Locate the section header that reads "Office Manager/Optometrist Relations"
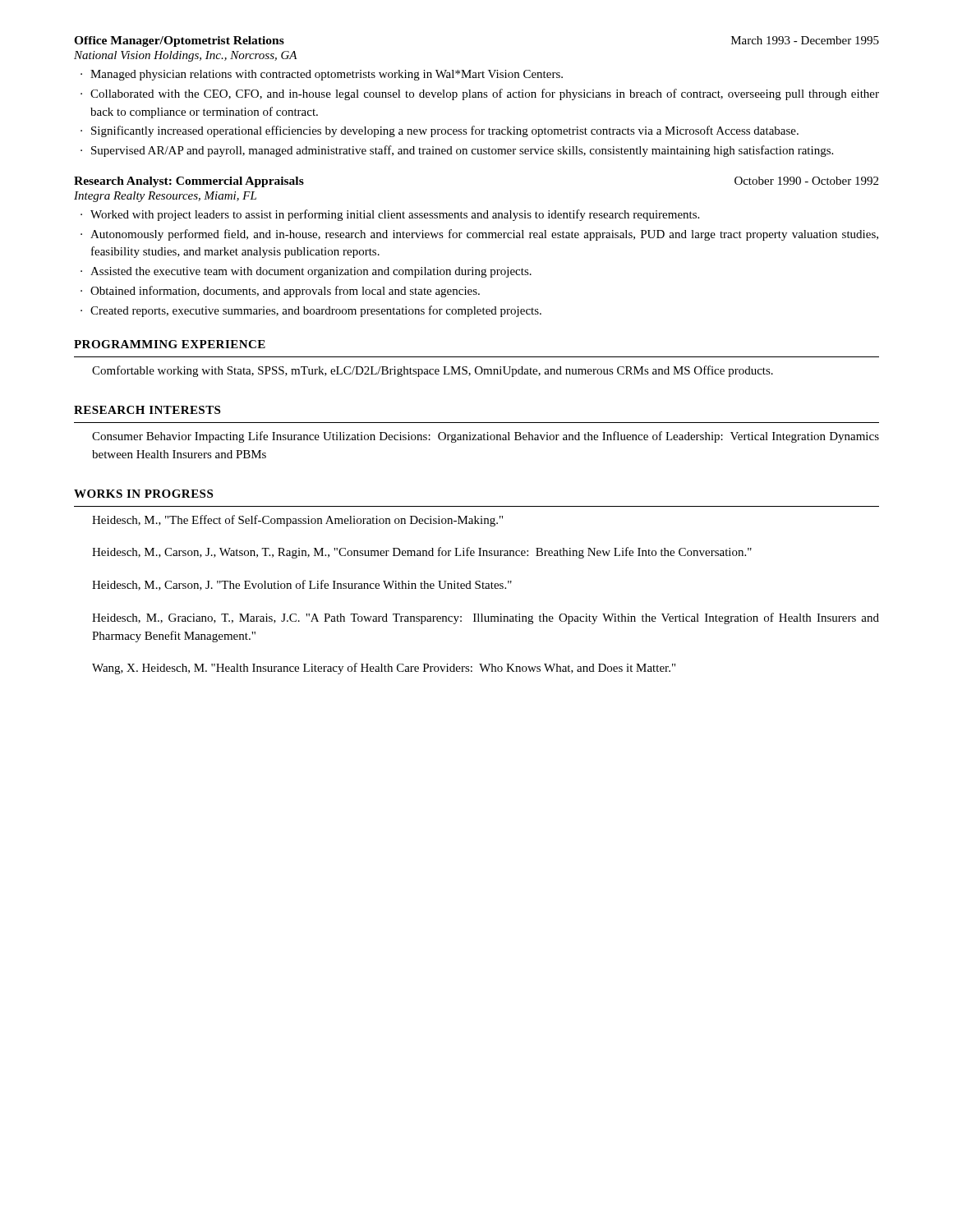Image resolution: width=953 pixels, height=1232 pixels. (x=179, y=40)
